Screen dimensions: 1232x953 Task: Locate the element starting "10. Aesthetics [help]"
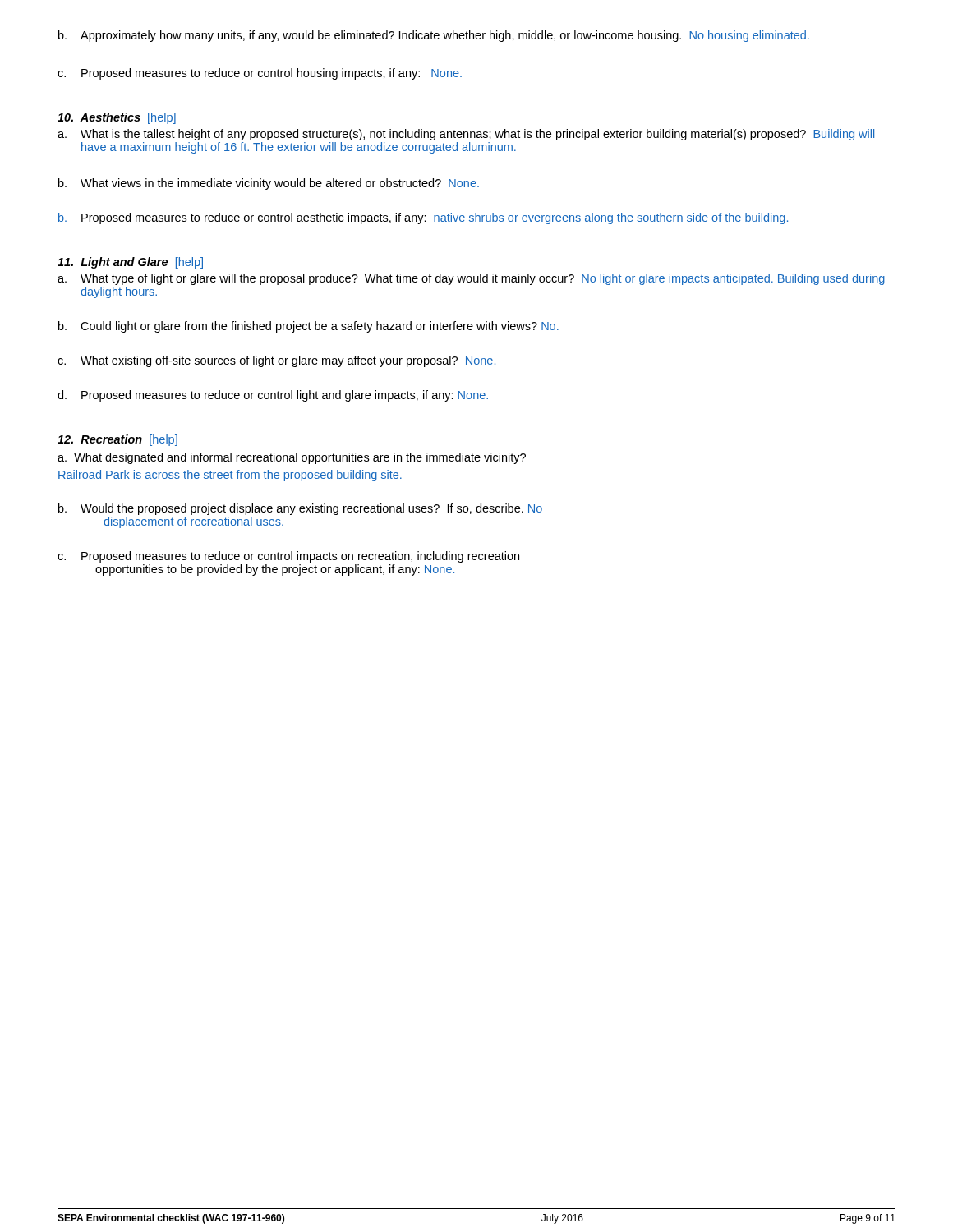point(117,117)
